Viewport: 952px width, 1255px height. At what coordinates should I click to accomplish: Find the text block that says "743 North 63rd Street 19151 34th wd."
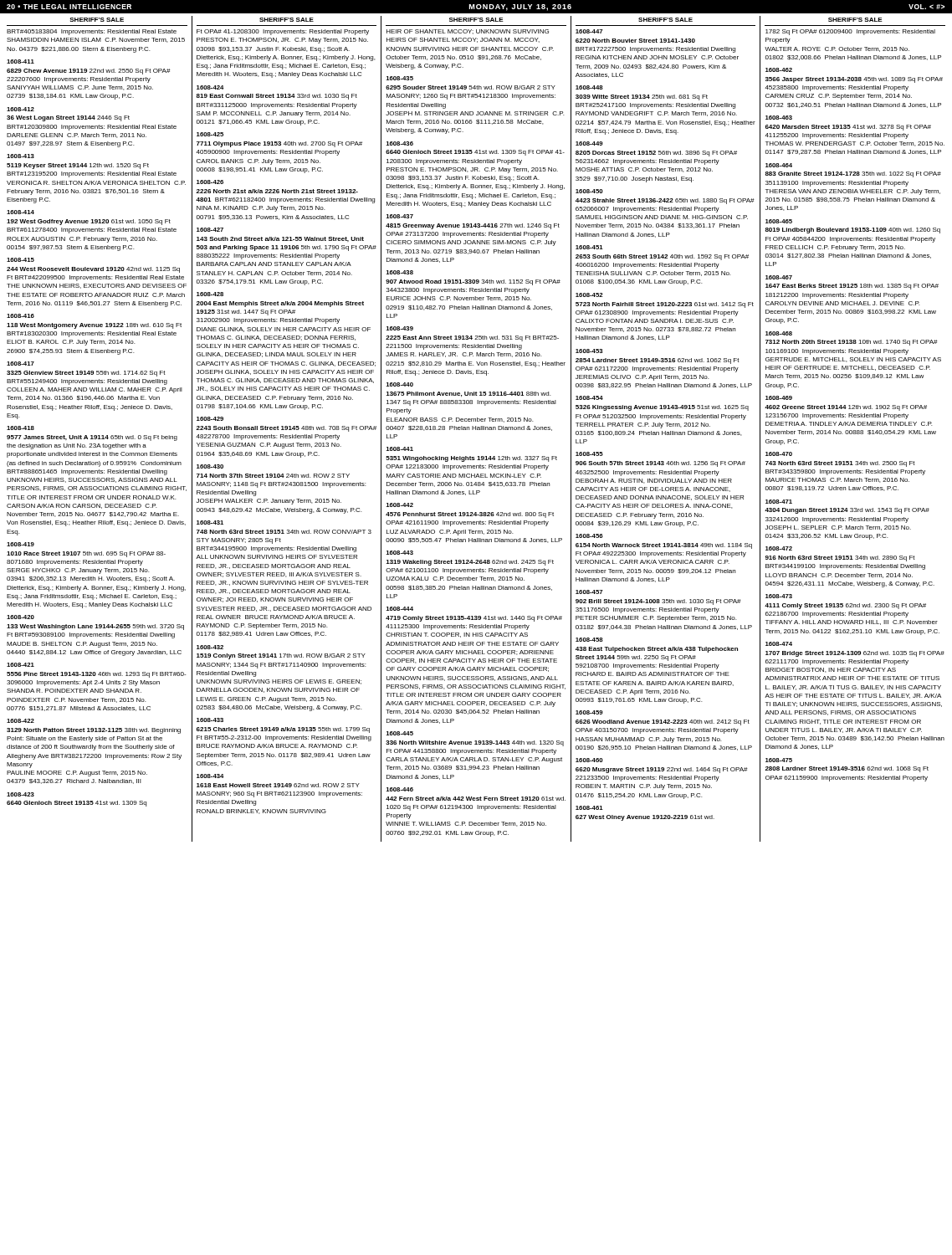point(845,476)
